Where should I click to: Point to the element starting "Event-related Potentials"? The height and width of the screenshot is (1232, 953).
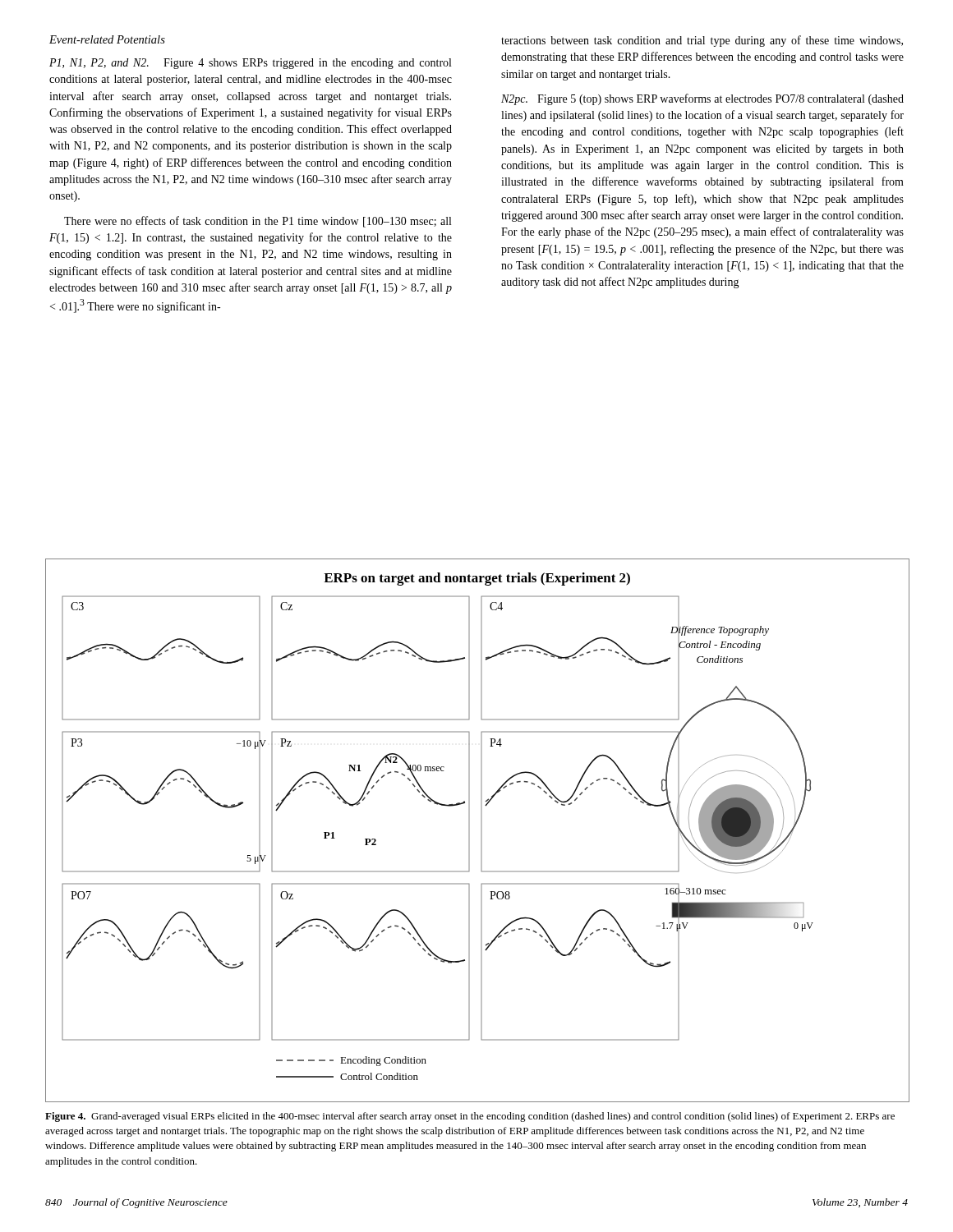tap(107, 39)
